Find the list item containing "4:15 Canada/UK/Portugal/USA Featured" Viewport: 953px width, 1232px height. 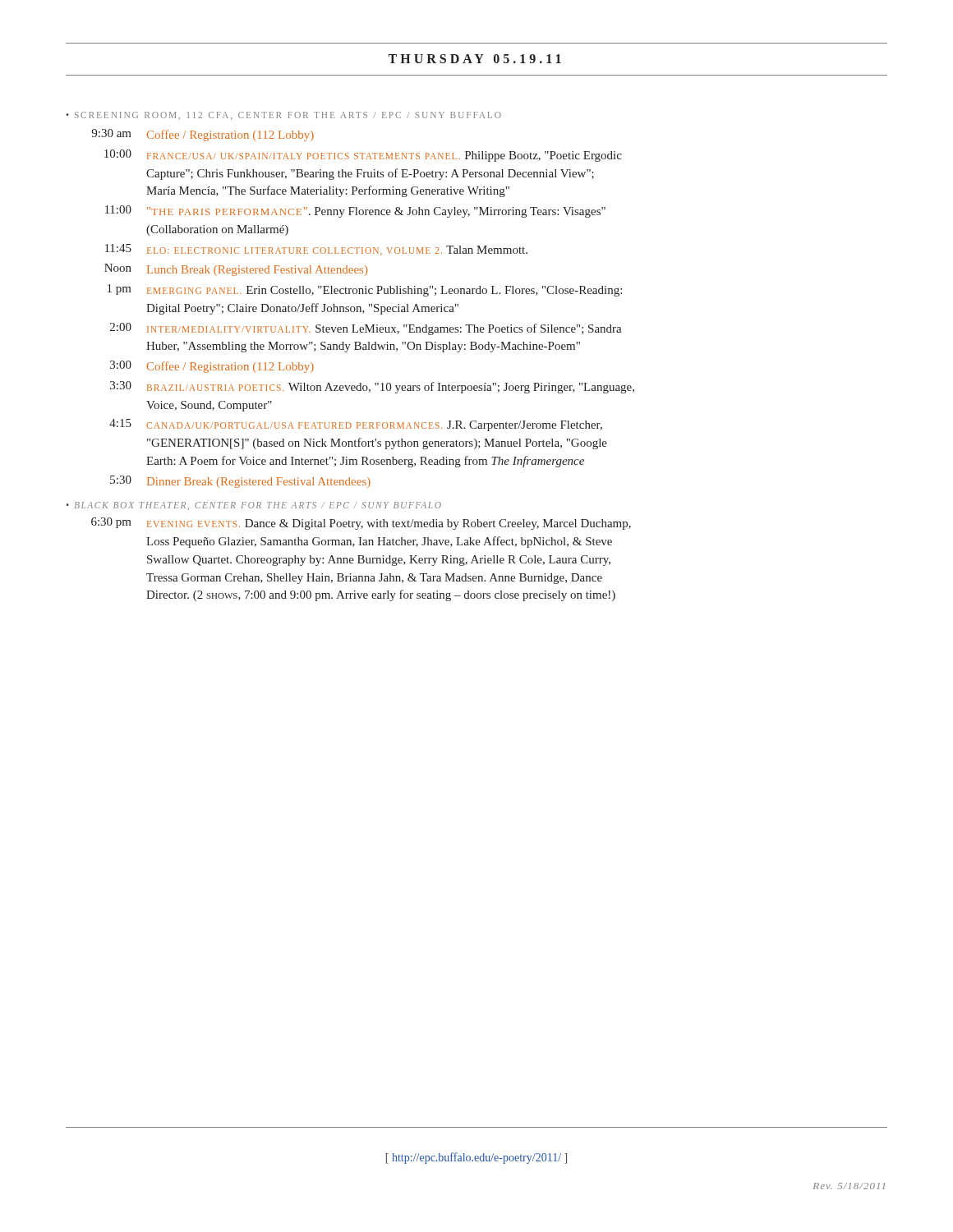476,443
